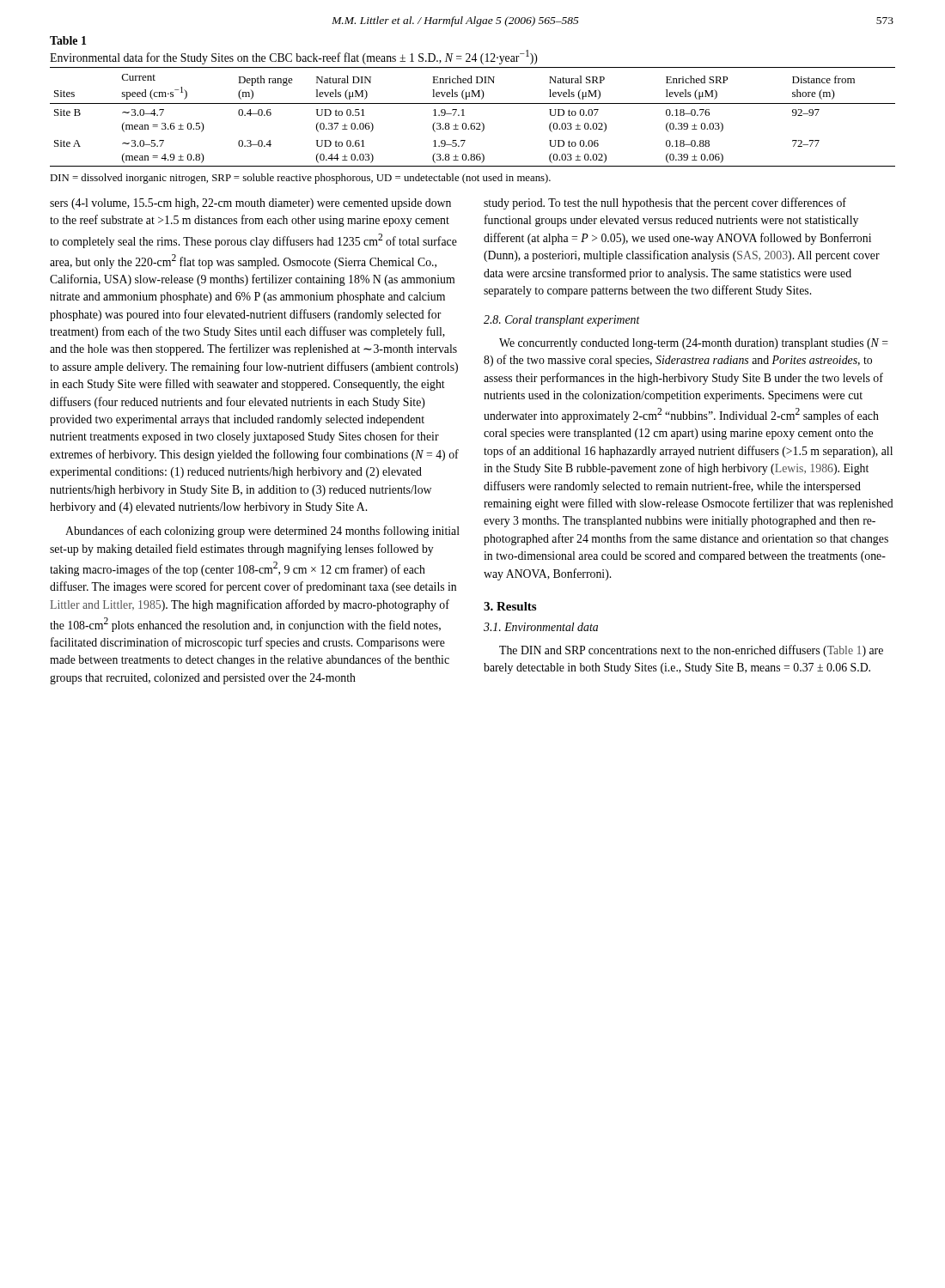Find the text block starting "3. Results"
The height and width of the screenshot is (1288, 945).
tap(510, 606)
